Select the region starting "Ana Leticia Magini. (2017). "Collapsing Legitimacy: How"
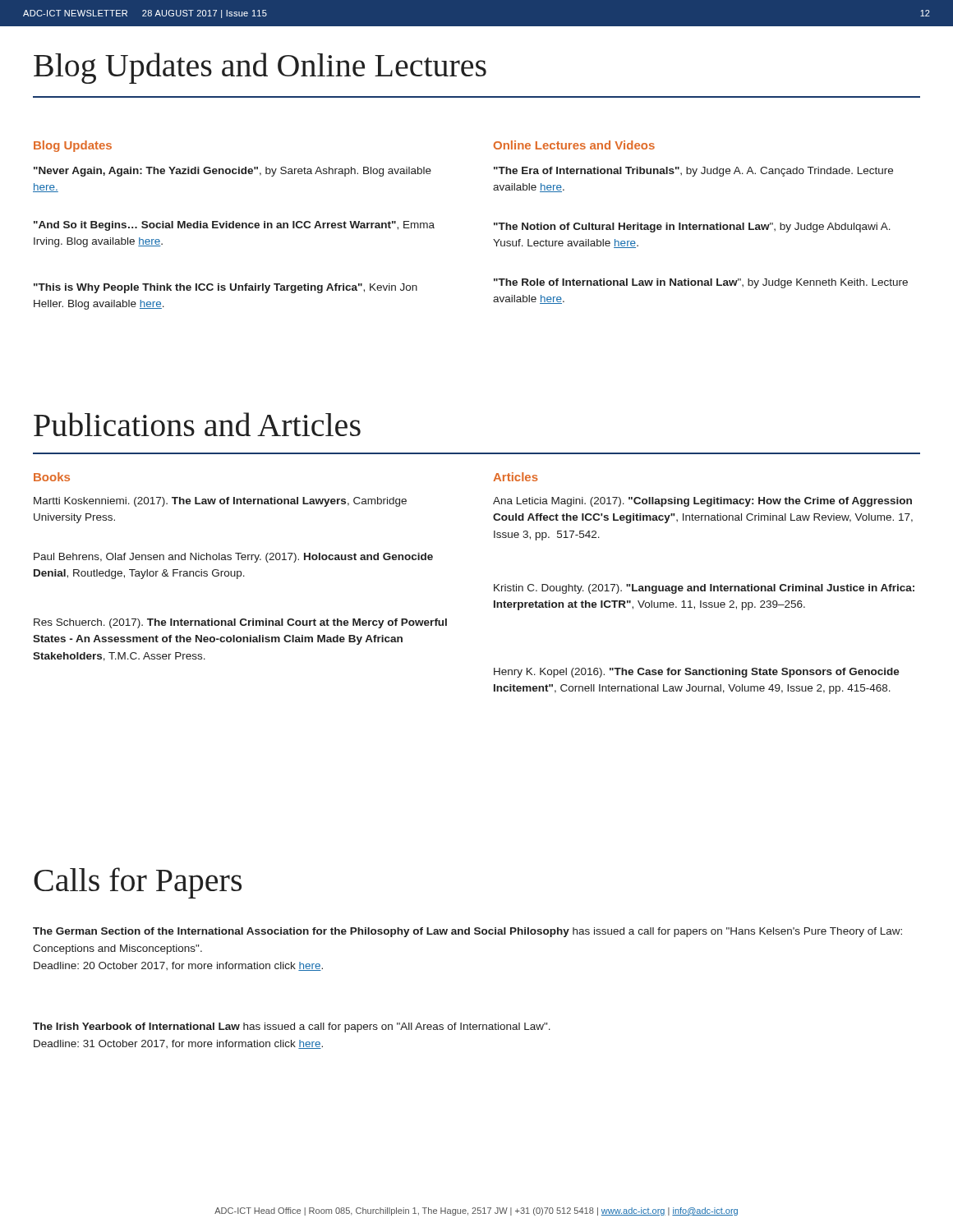 click(x=703, y=517)
